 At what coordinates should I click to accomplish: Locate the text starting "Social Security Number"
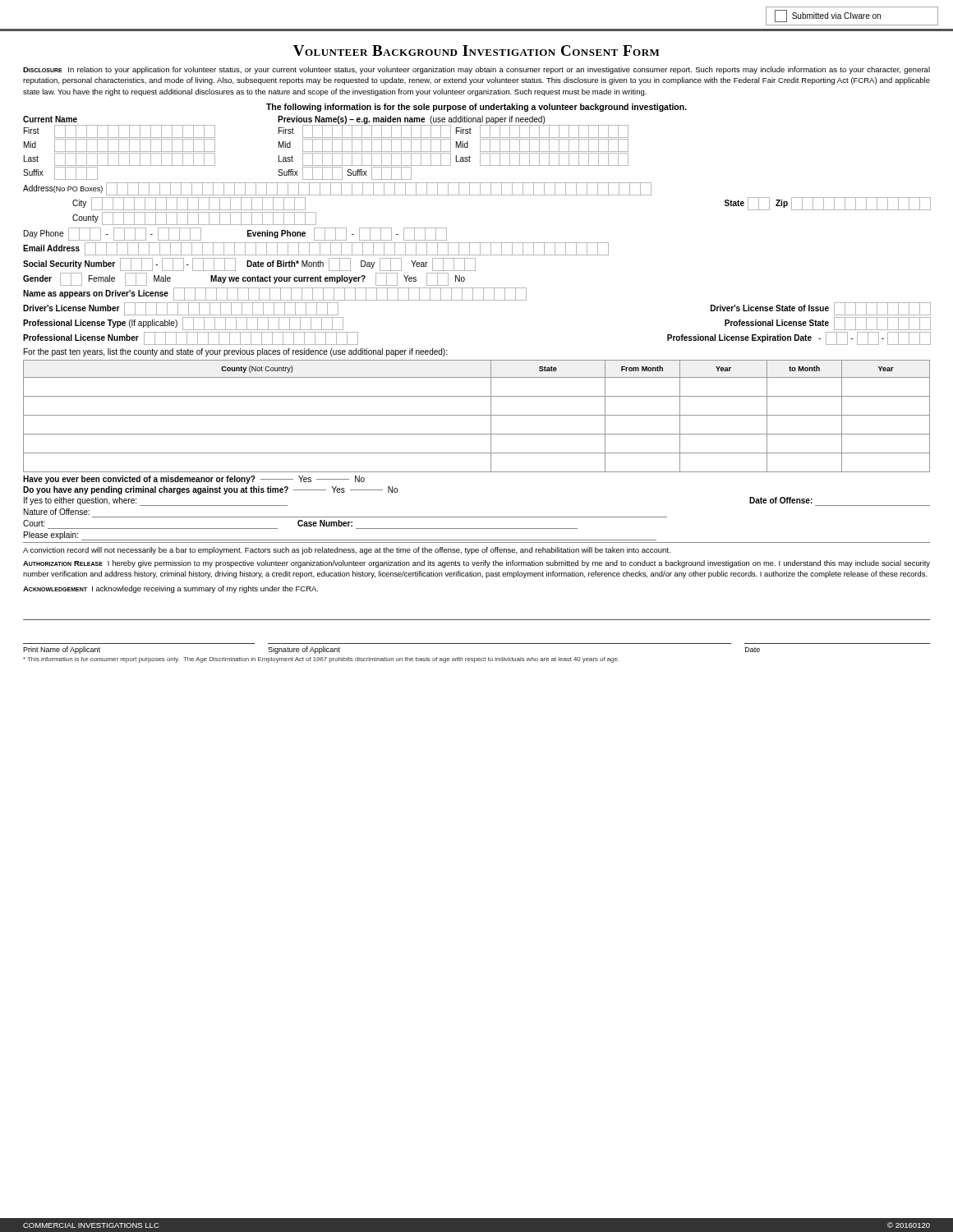pyautogui.click(x=249, y=264)
